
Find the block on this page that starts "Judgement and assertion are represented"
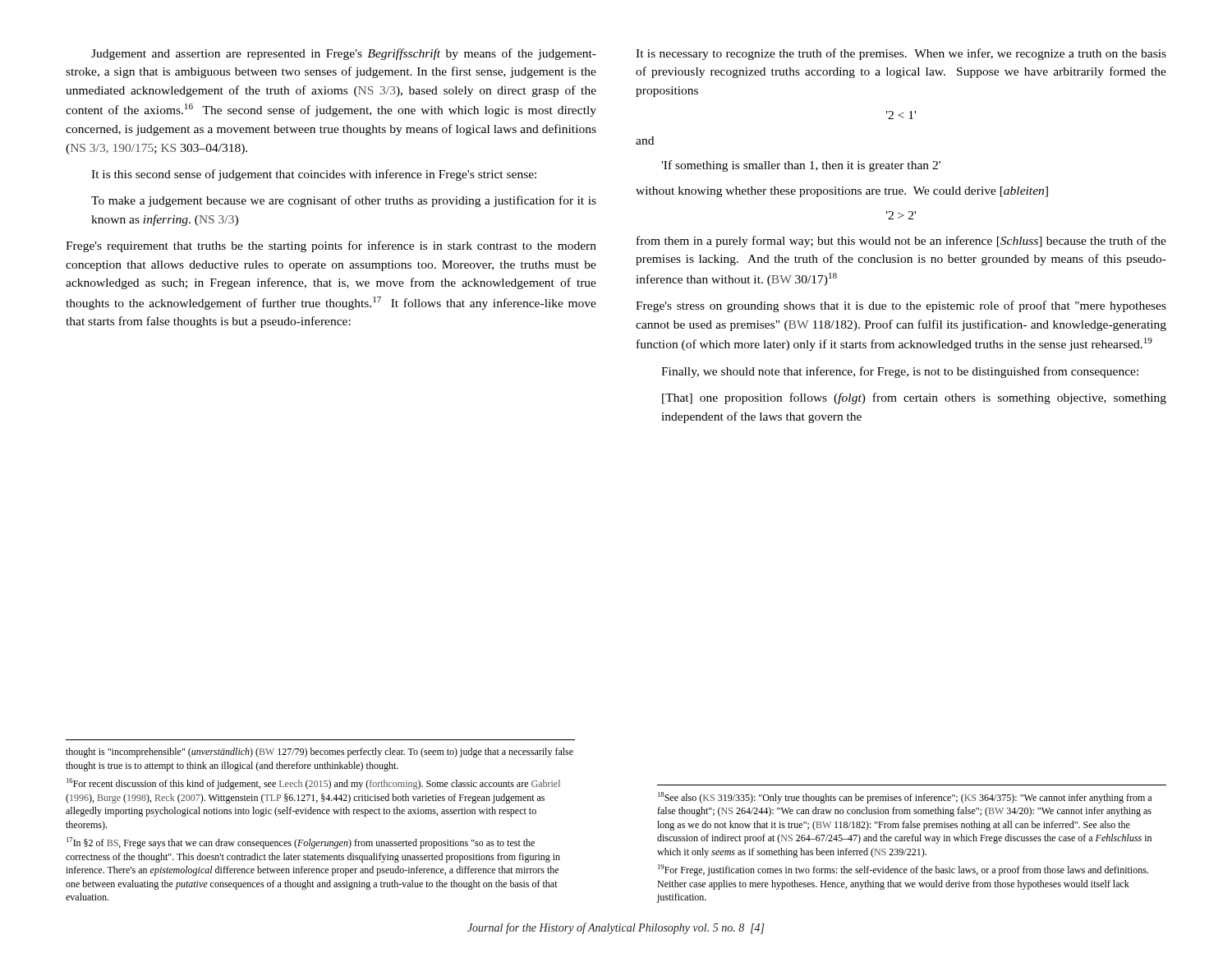tap(331, 101)
